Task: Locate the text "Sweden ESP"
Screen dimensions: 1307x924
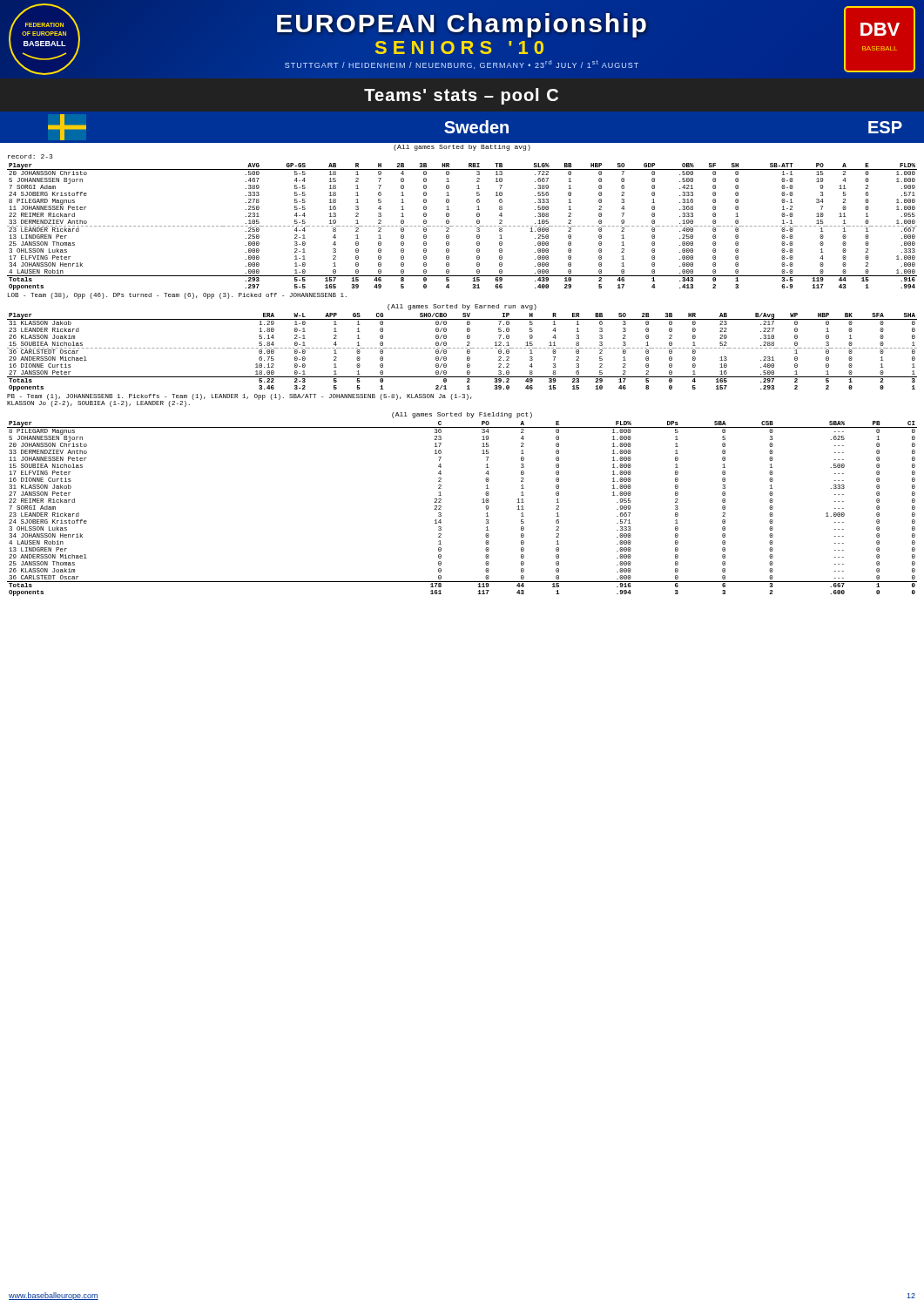Action: point(475,127)
